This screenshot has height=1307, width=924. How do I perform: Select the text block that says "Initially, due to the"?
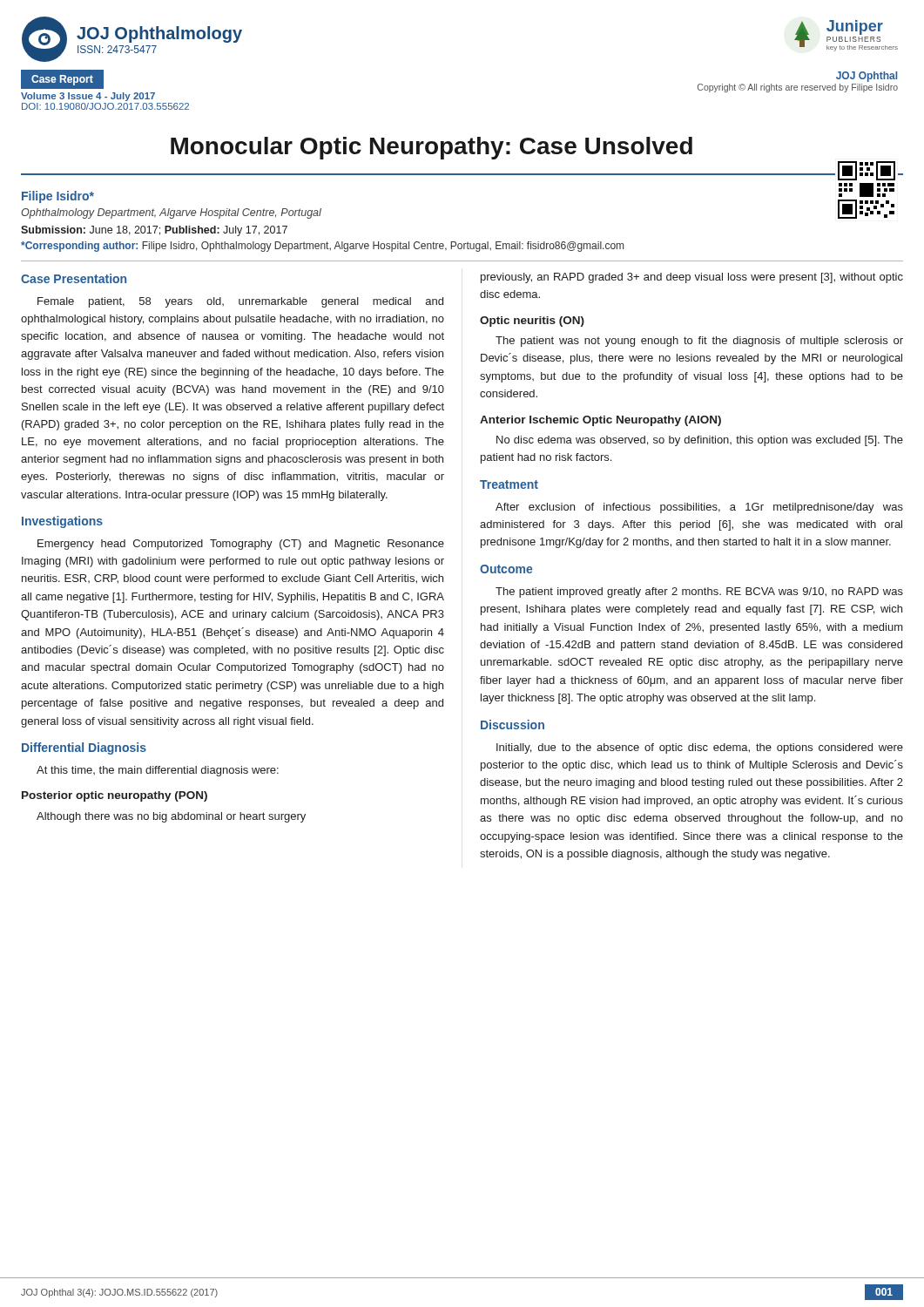[x=691, y=800]
